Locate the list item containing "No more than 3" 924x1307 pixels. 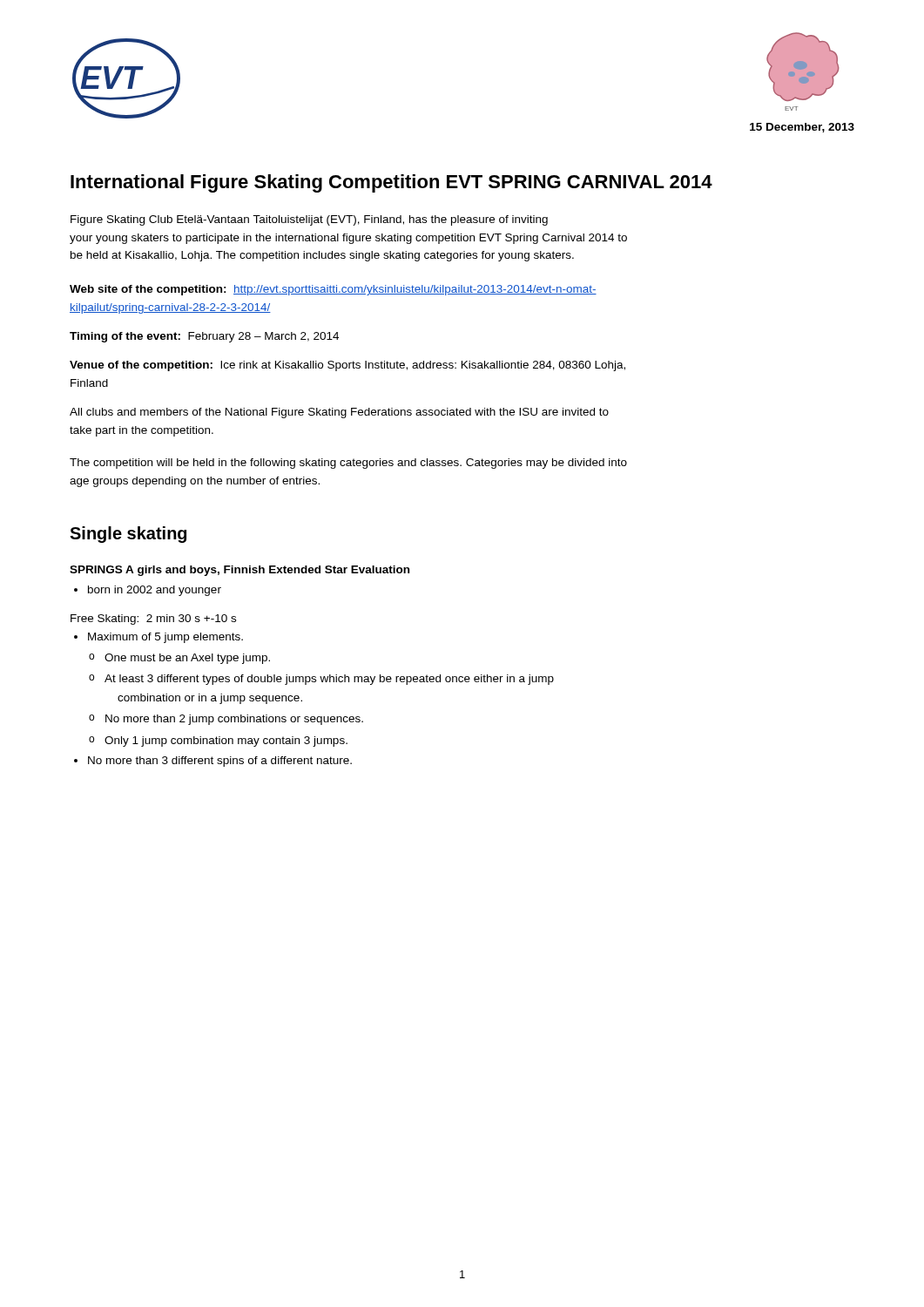220,761
